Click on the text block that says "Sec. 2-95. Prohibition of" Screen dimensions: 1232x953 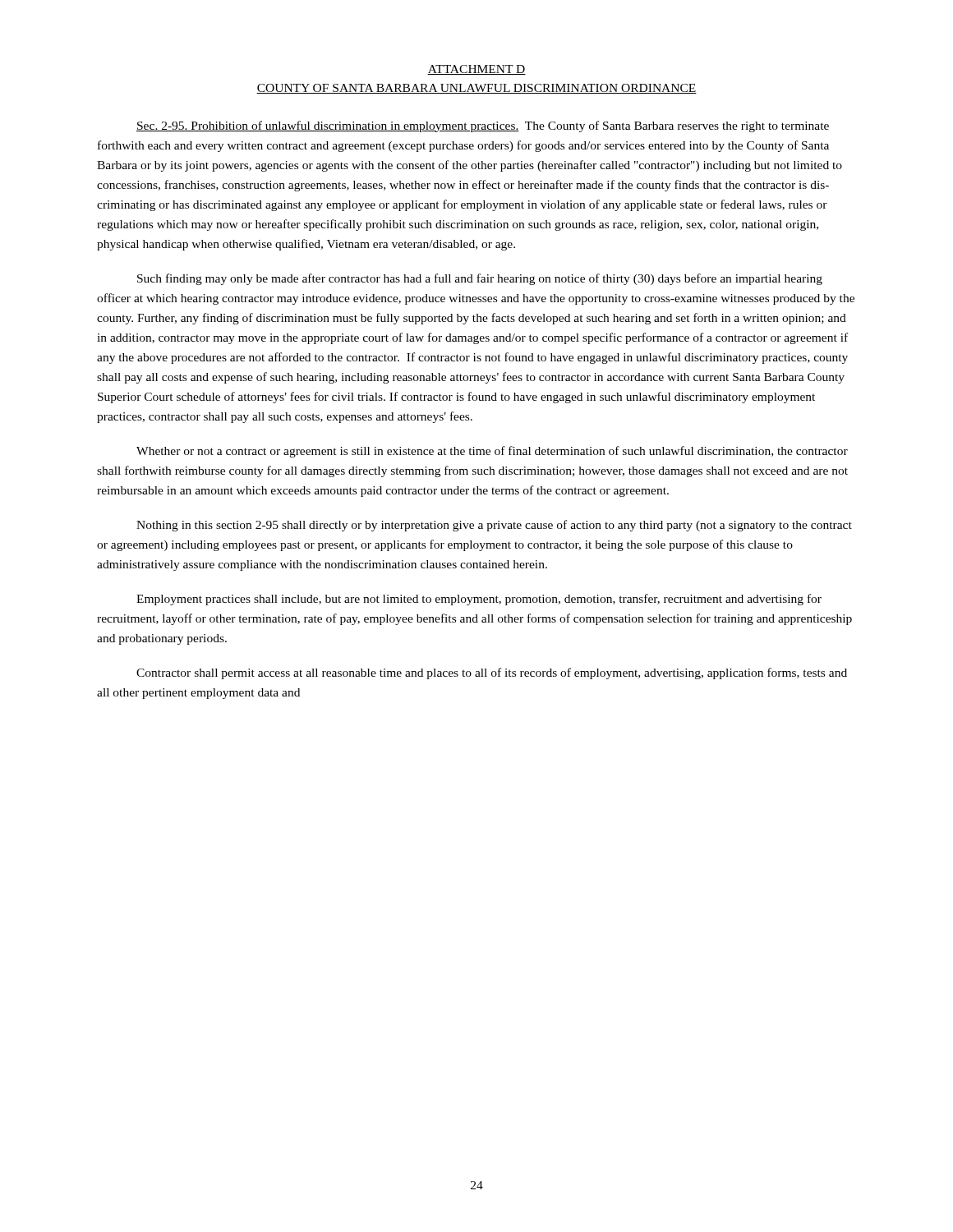click(470, 184)
